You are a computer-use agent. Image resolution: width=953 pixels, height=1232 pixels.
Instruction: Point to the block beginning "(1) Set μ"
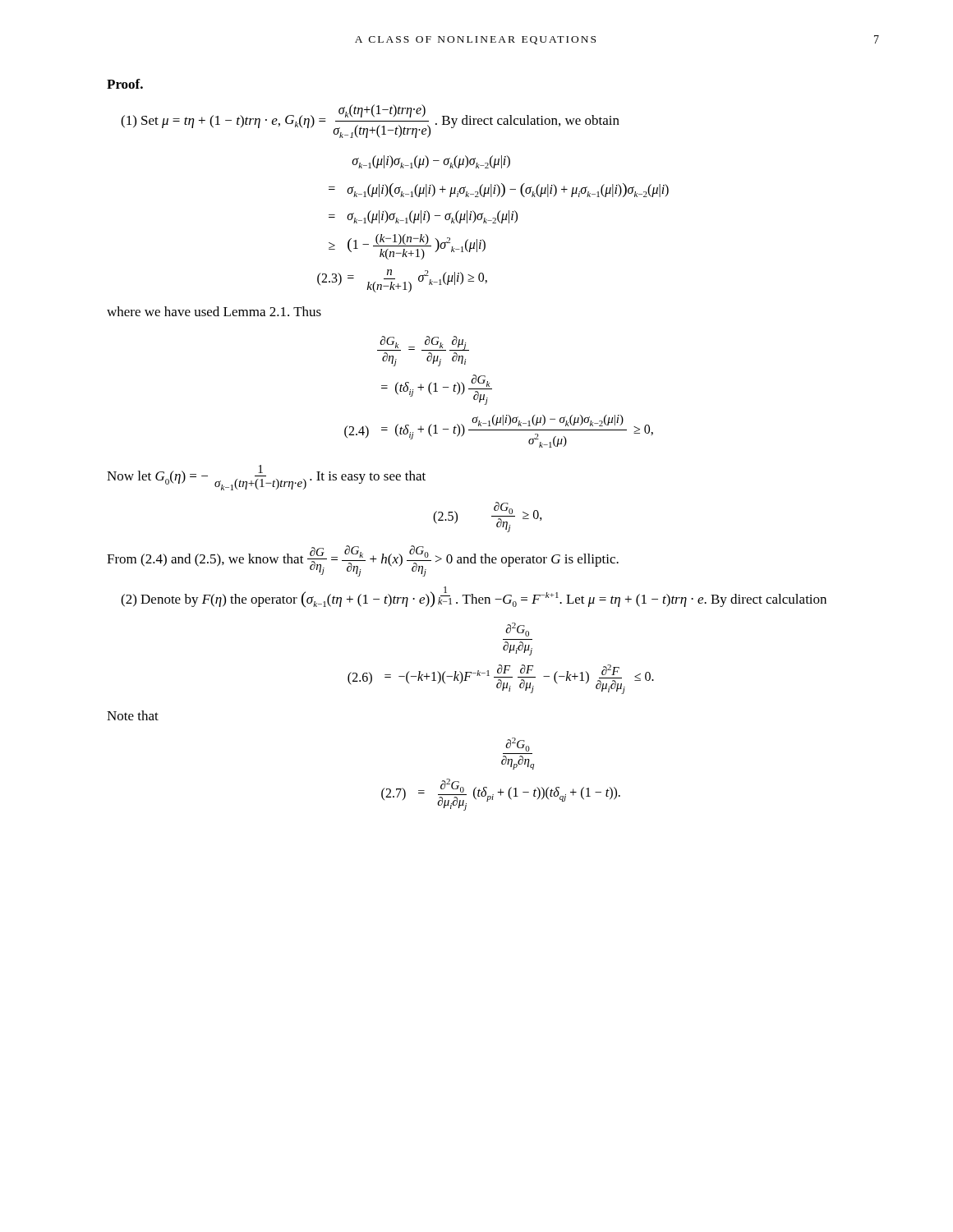pyautogui.click(x=363, y=121)
